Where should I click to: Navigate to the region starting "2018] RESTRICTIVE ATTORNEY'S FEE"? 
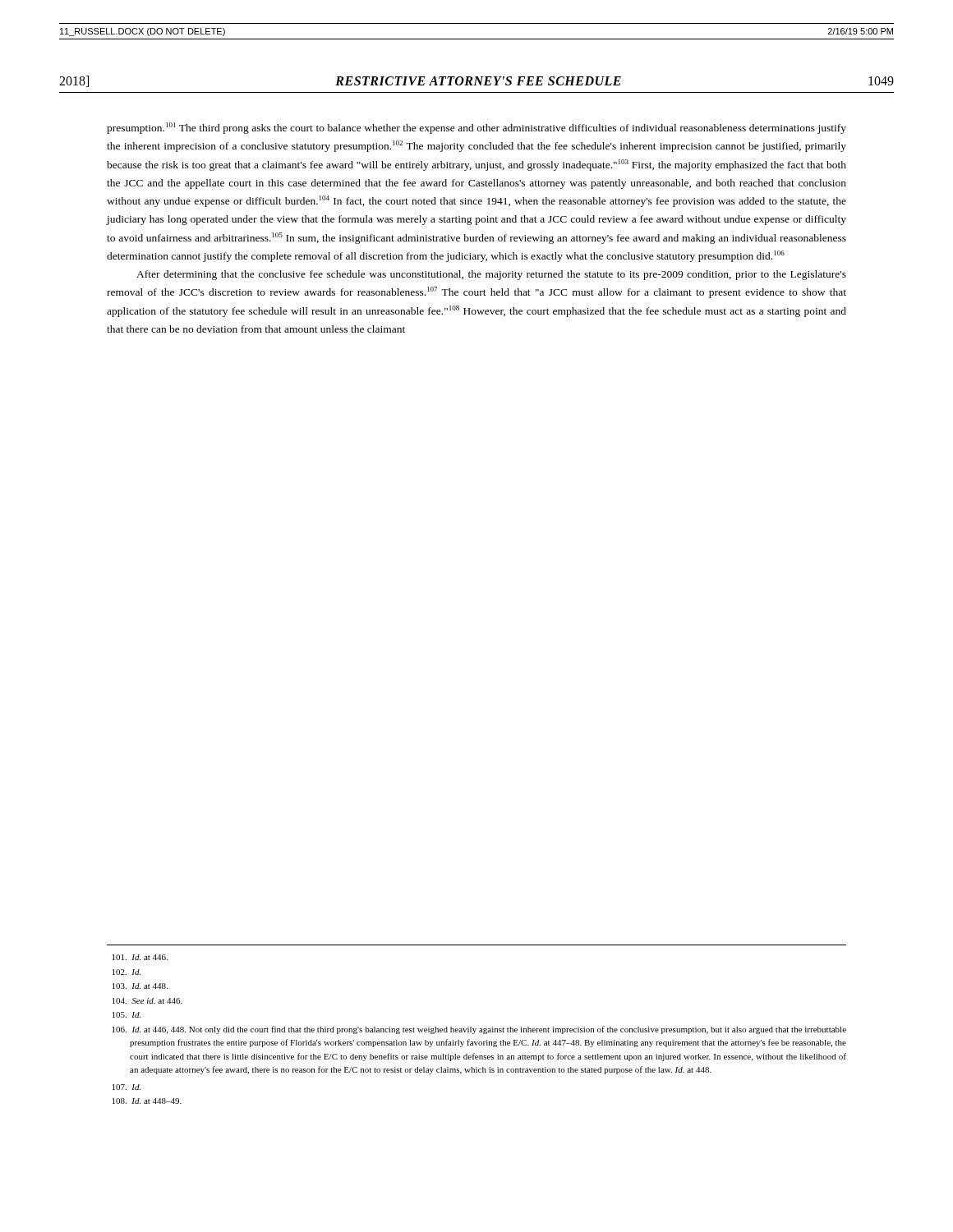pos(476,81)
